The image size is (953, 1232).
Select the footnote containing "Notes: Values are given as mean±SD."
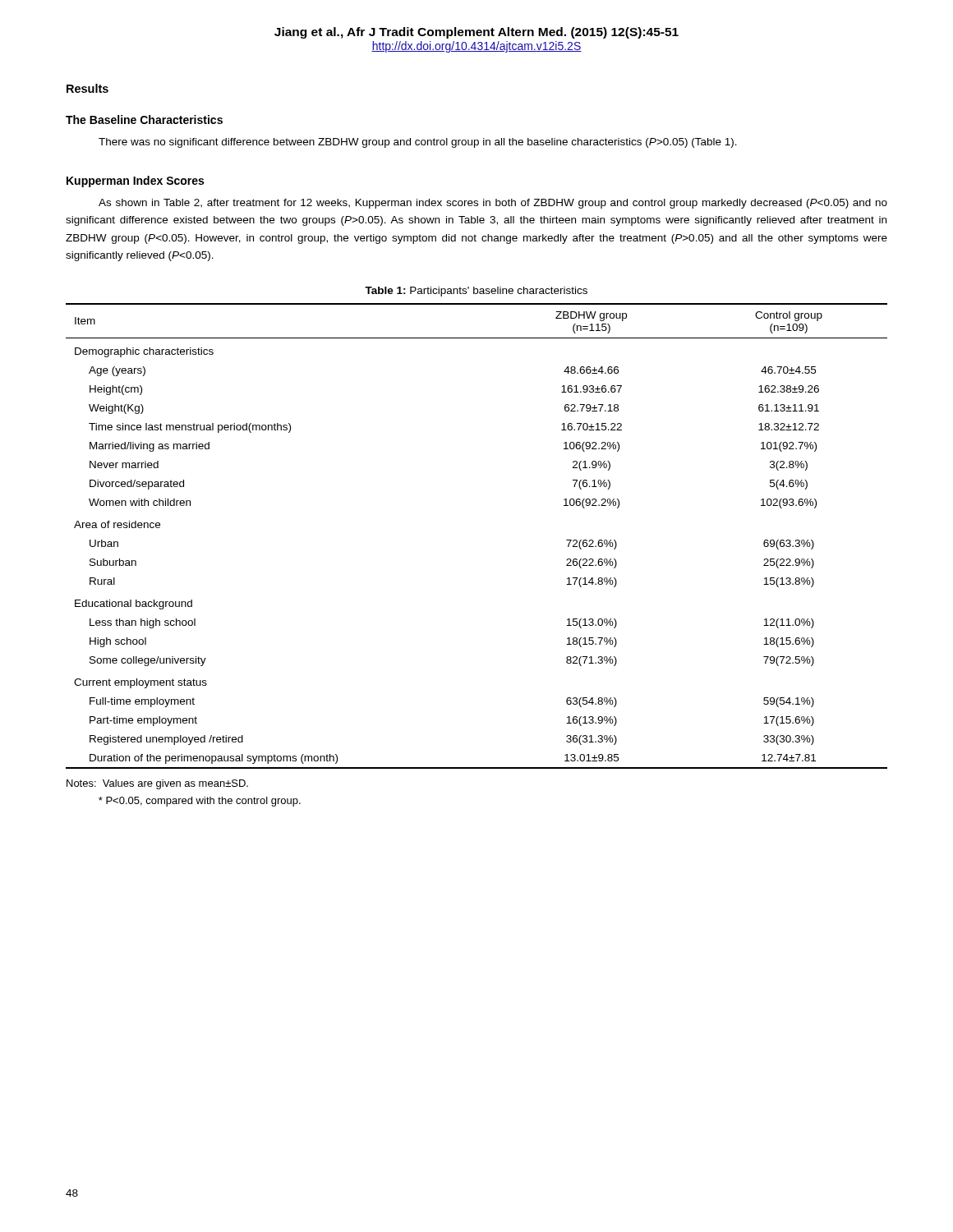[x=183, y=792]
